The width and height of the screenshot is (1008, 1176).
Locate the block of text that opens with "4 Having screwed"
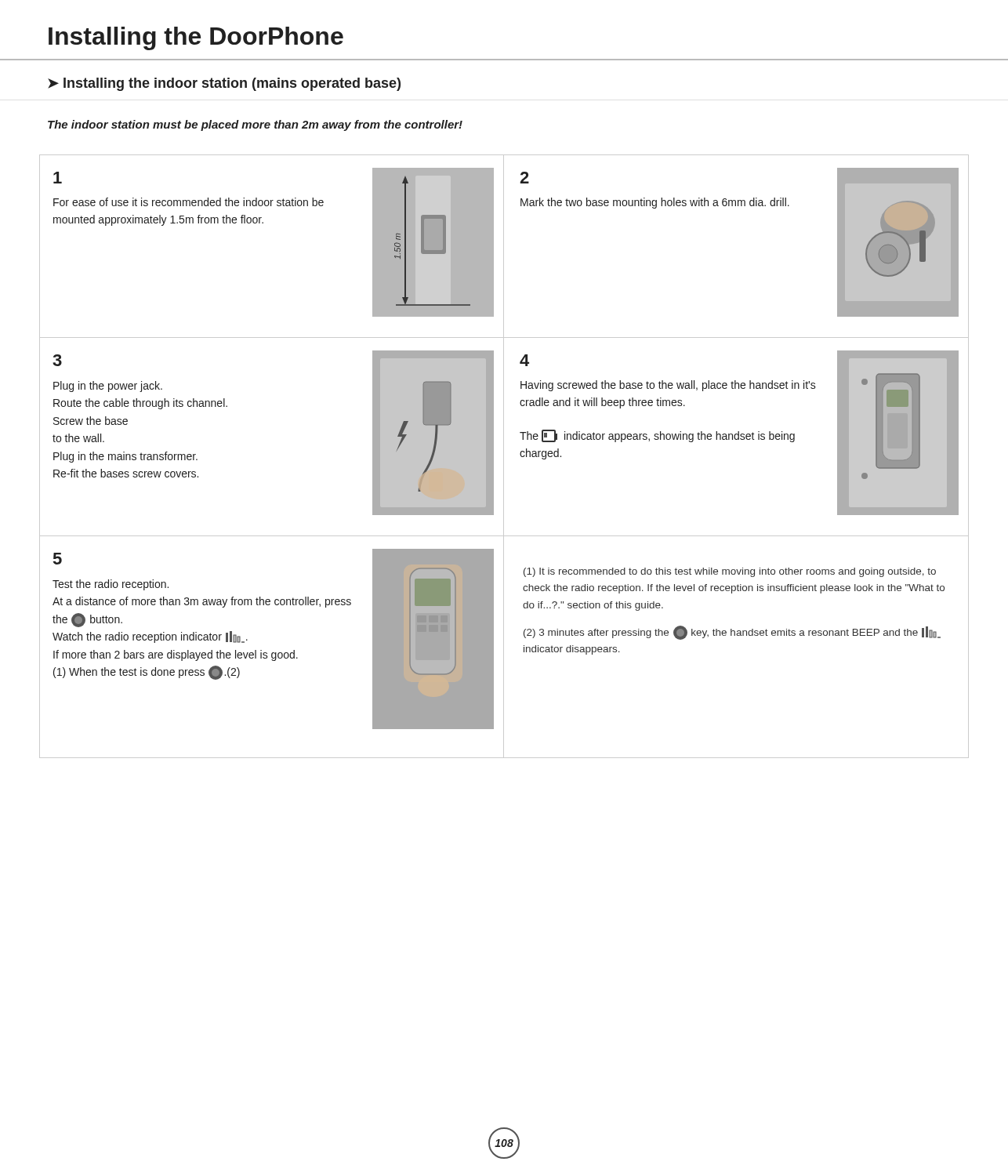(x=739, y=434)
